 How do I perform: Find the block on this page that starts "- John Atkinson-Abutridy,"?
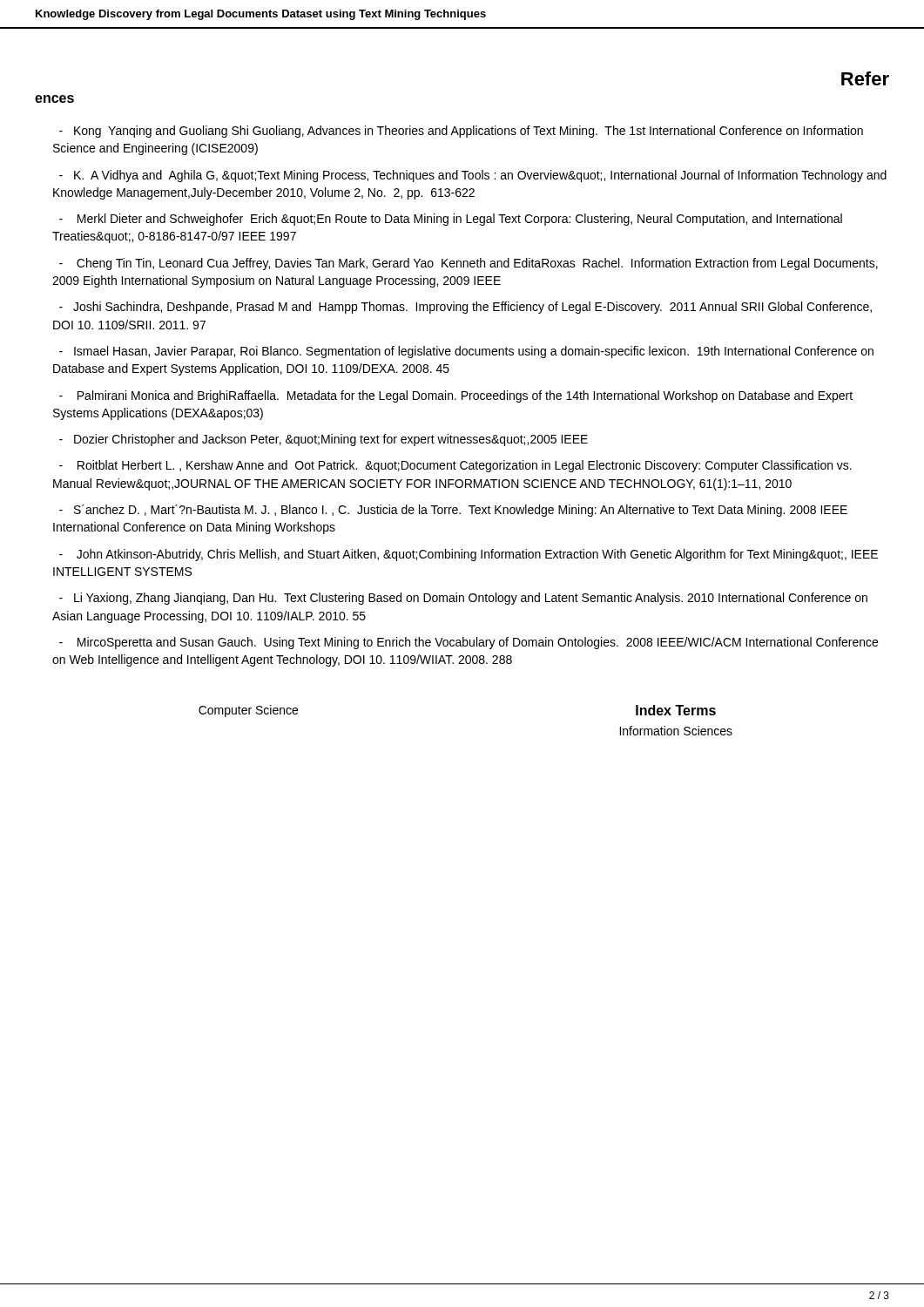tap(462, 563)
